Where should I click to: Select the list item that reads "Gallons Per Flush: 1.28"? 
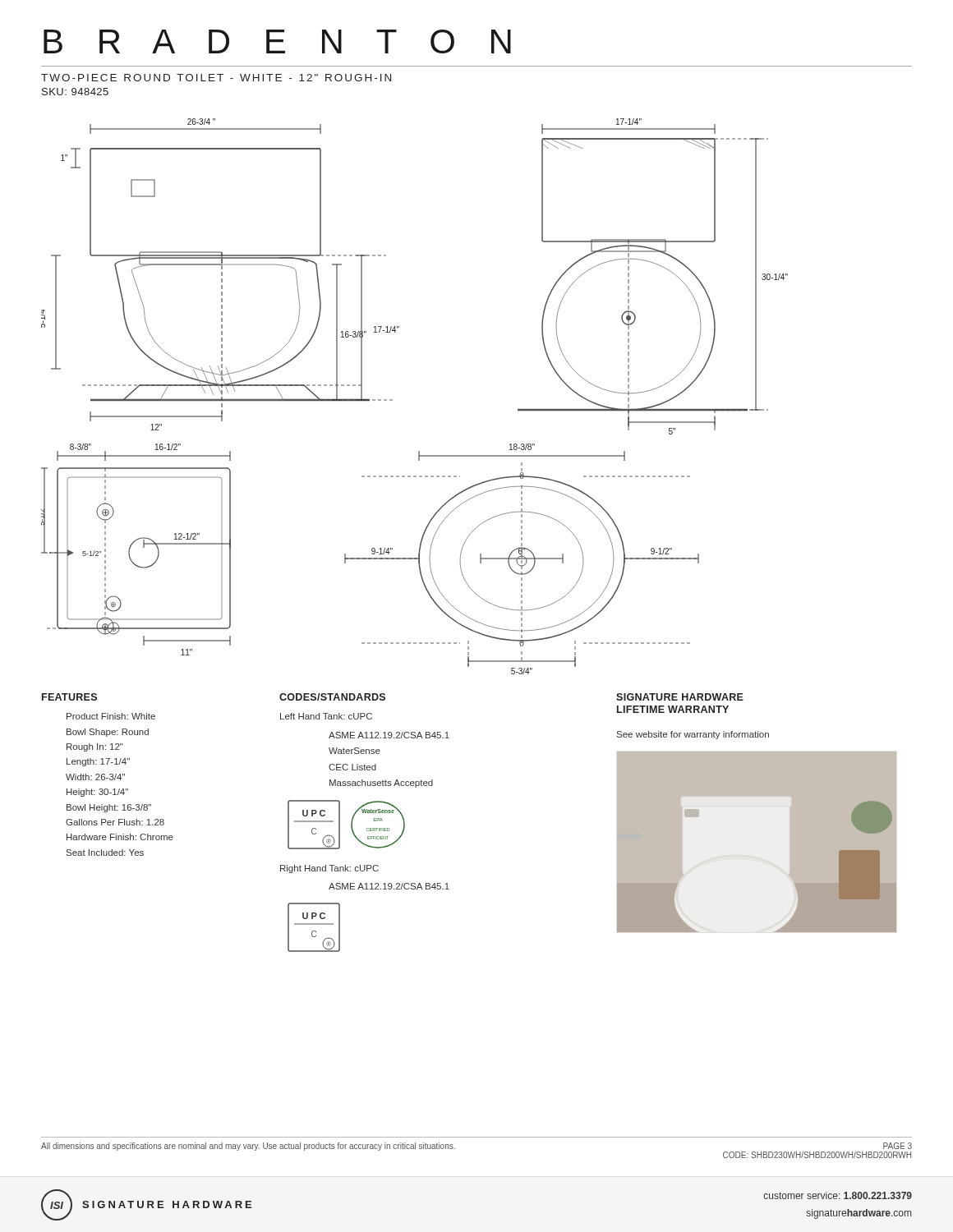pyautogui.click(x=115, y=822)
